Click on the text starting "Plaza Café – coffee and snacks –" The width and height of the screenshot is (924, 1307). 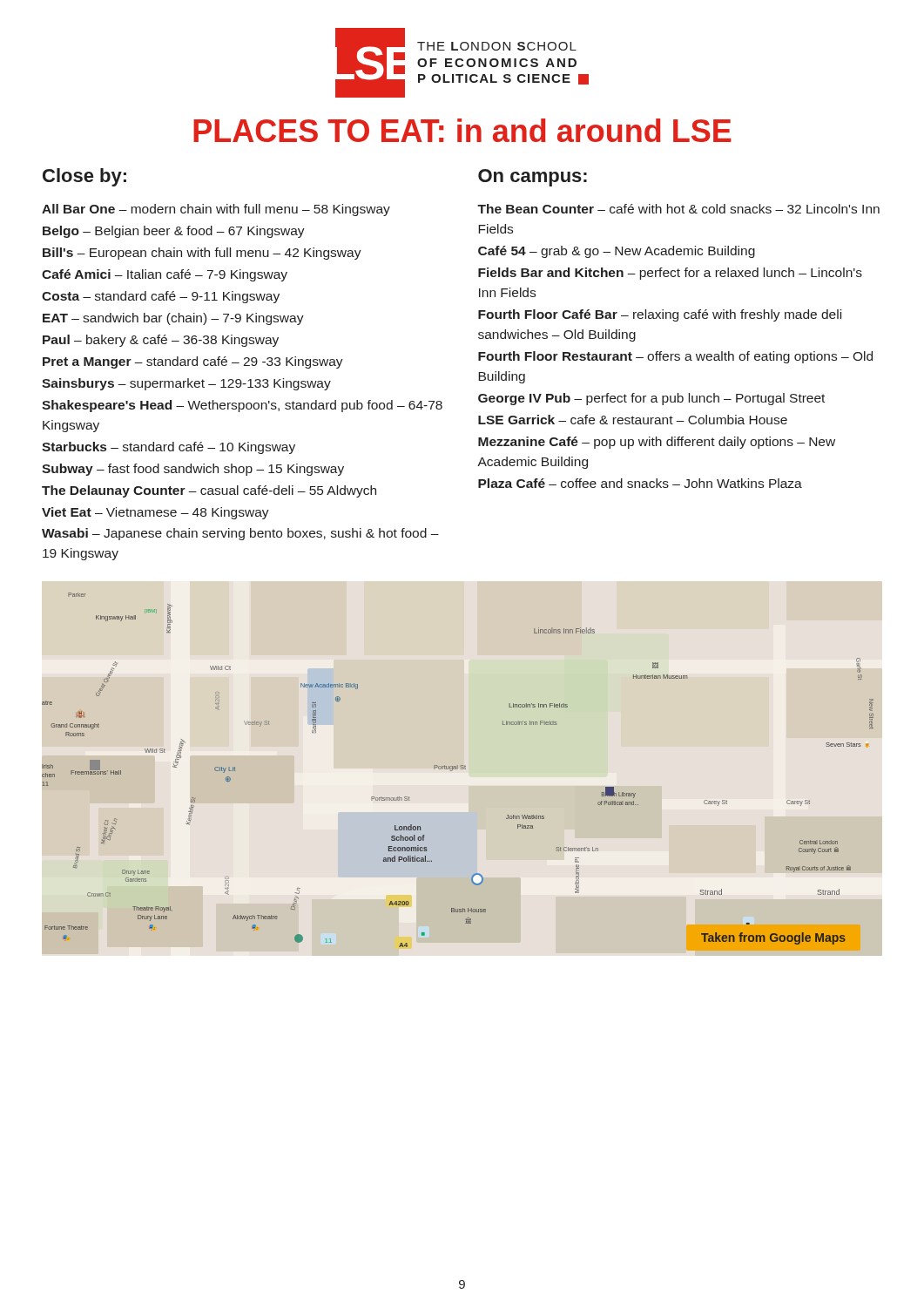click(640, 483)
